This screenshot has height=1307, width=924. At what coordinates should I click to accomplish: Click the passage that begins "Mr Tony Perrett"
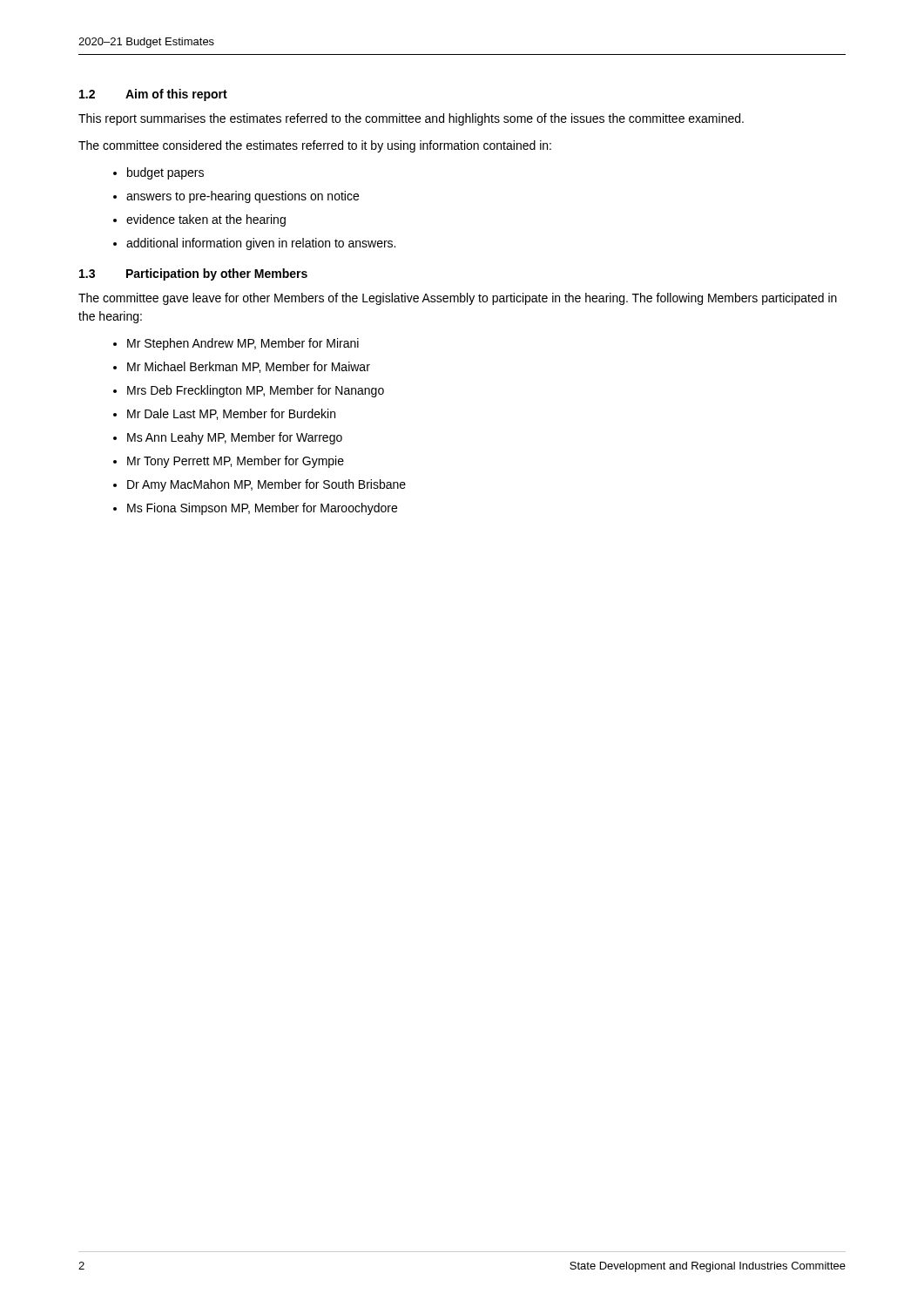[x=235, y=461]
